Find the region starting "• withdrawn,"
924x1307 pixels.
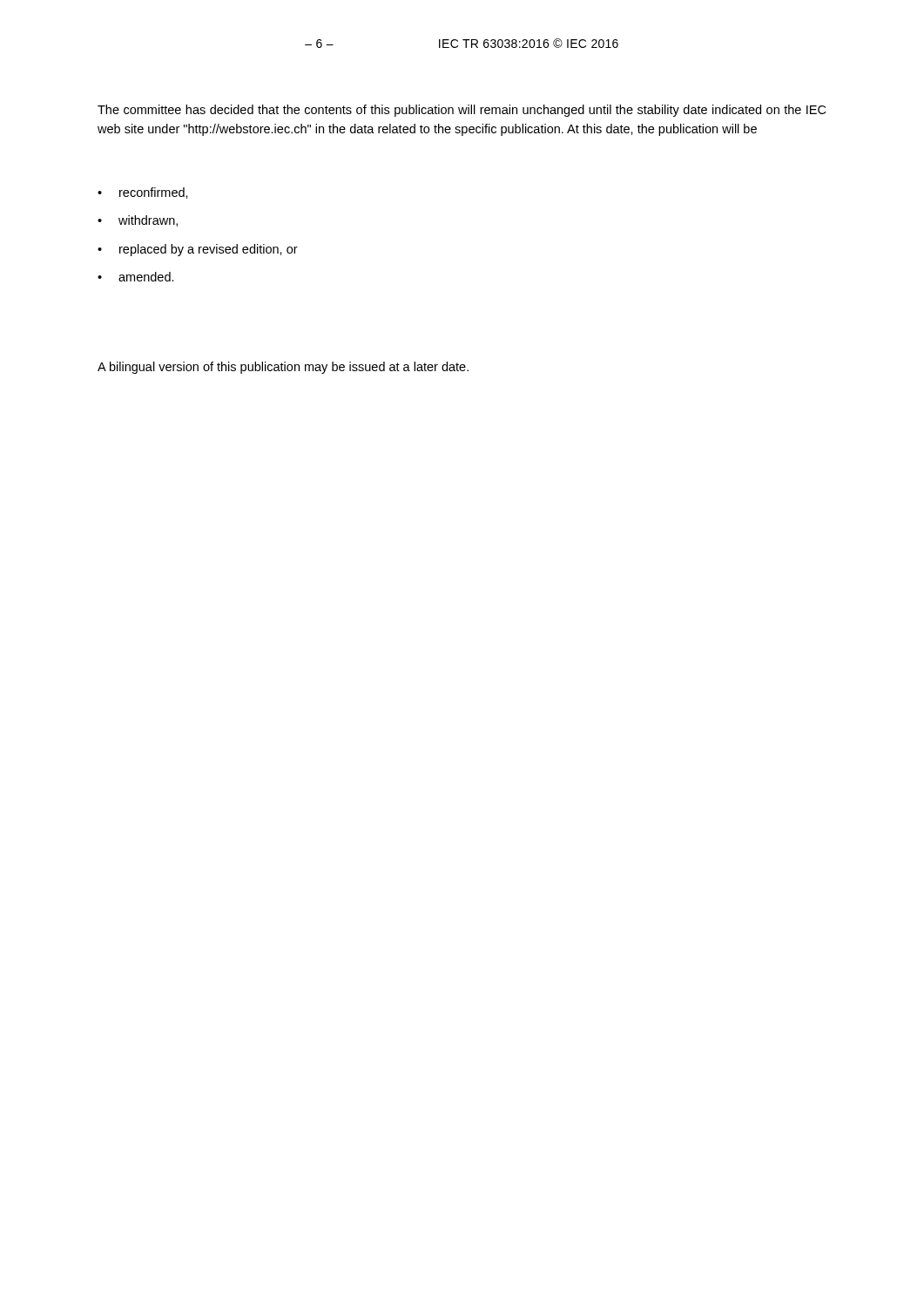[138, 221]
